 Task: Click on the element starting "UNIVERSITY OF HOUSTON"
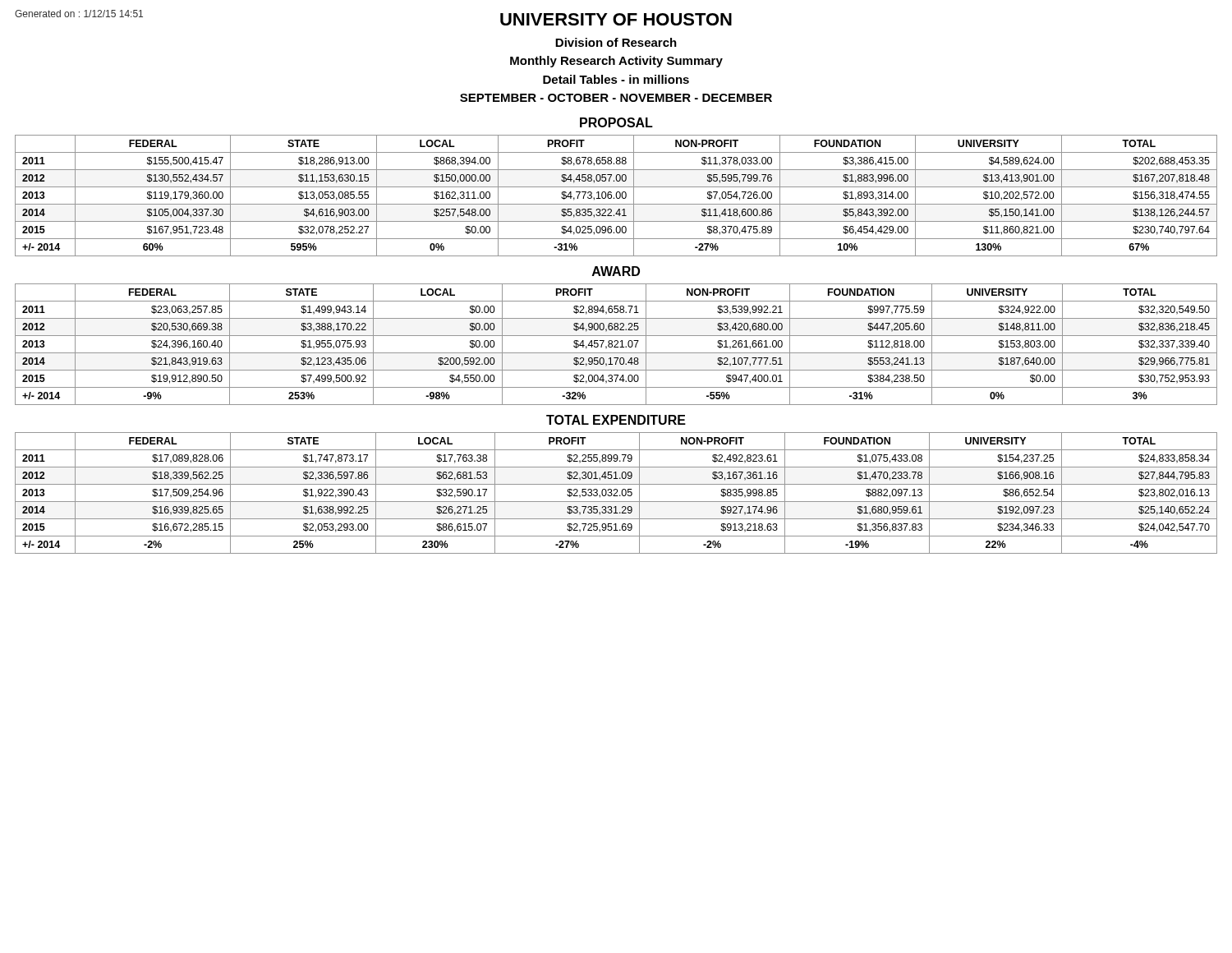(x=616, y=19)
